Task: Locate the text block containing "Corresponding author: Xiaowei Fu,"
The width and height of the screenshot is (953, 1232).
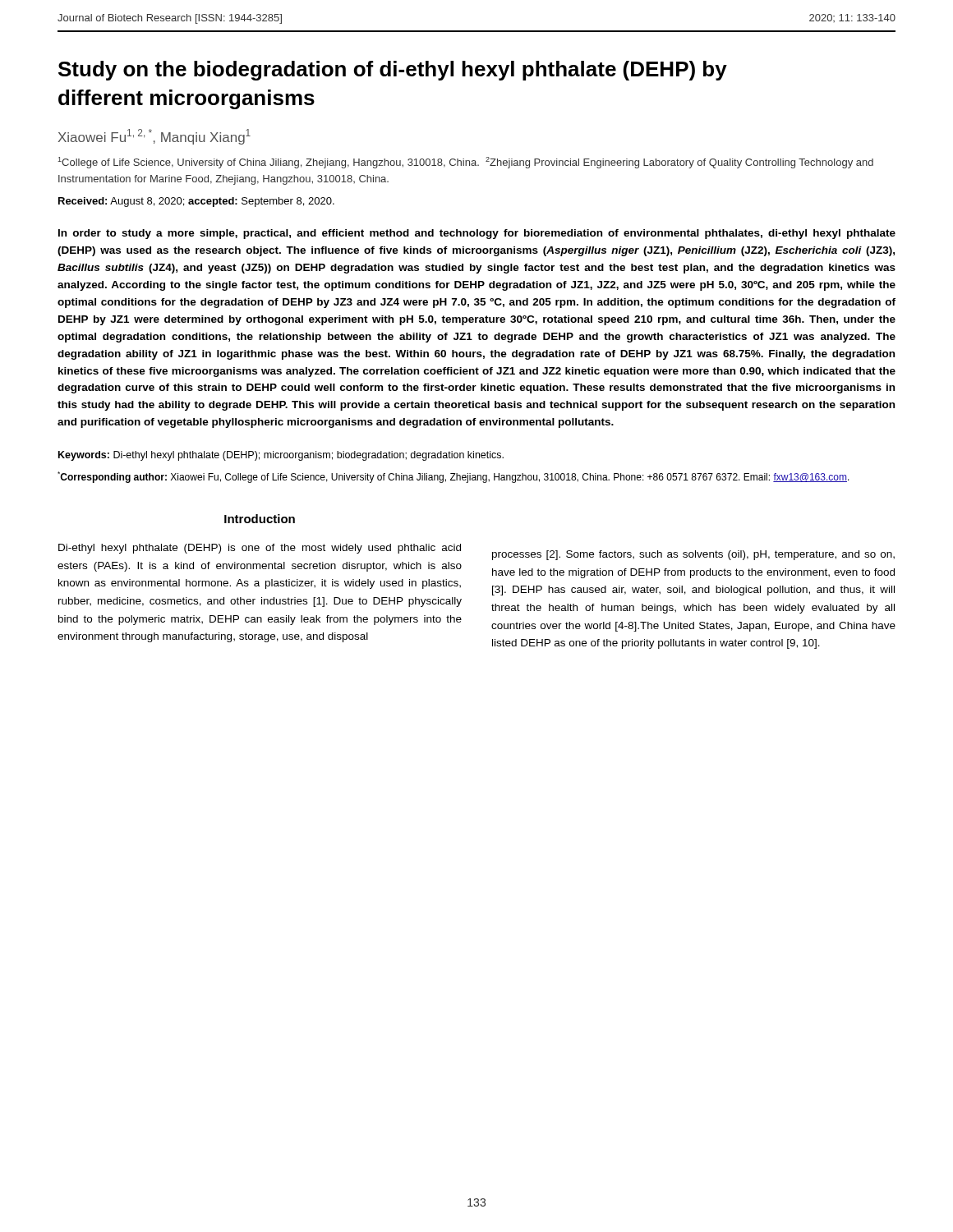Action: [x=454, y=477]
